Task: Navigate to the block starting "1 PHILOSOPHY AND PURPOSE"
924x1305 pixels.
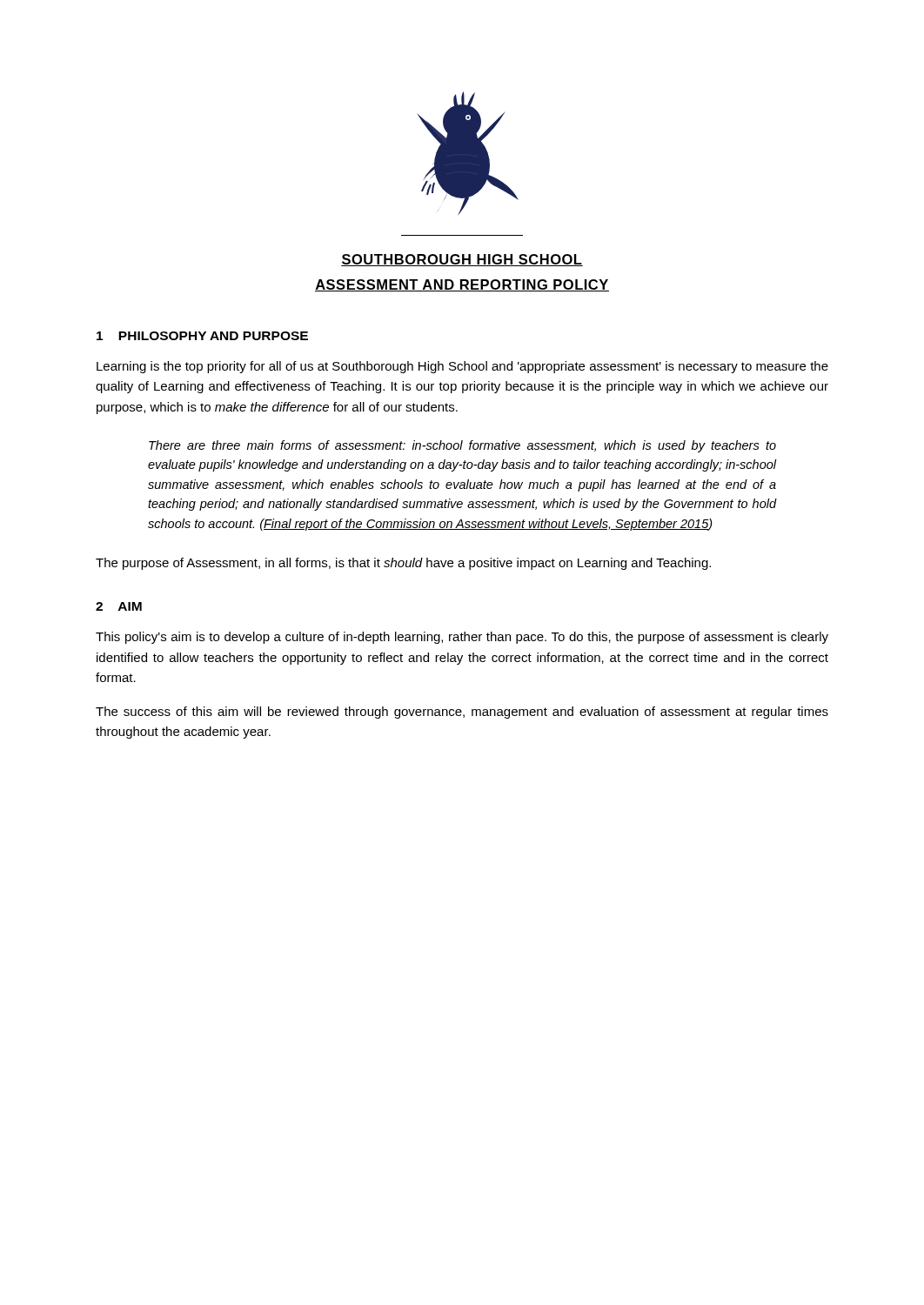Action: [202, 335]
